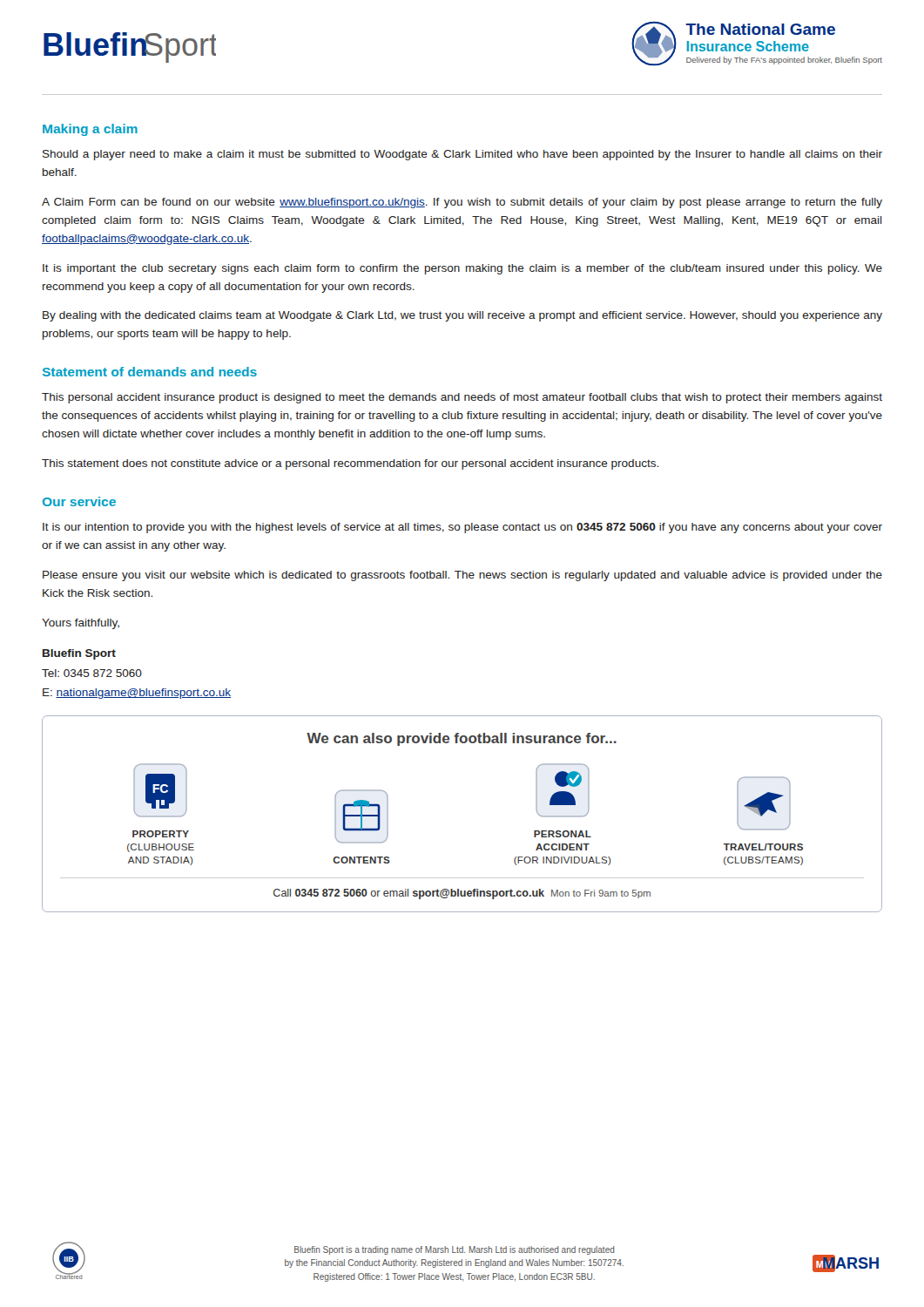
Task: Point to the element starting "By dealing with the dedicated"
Action: [x=462, y=324]
